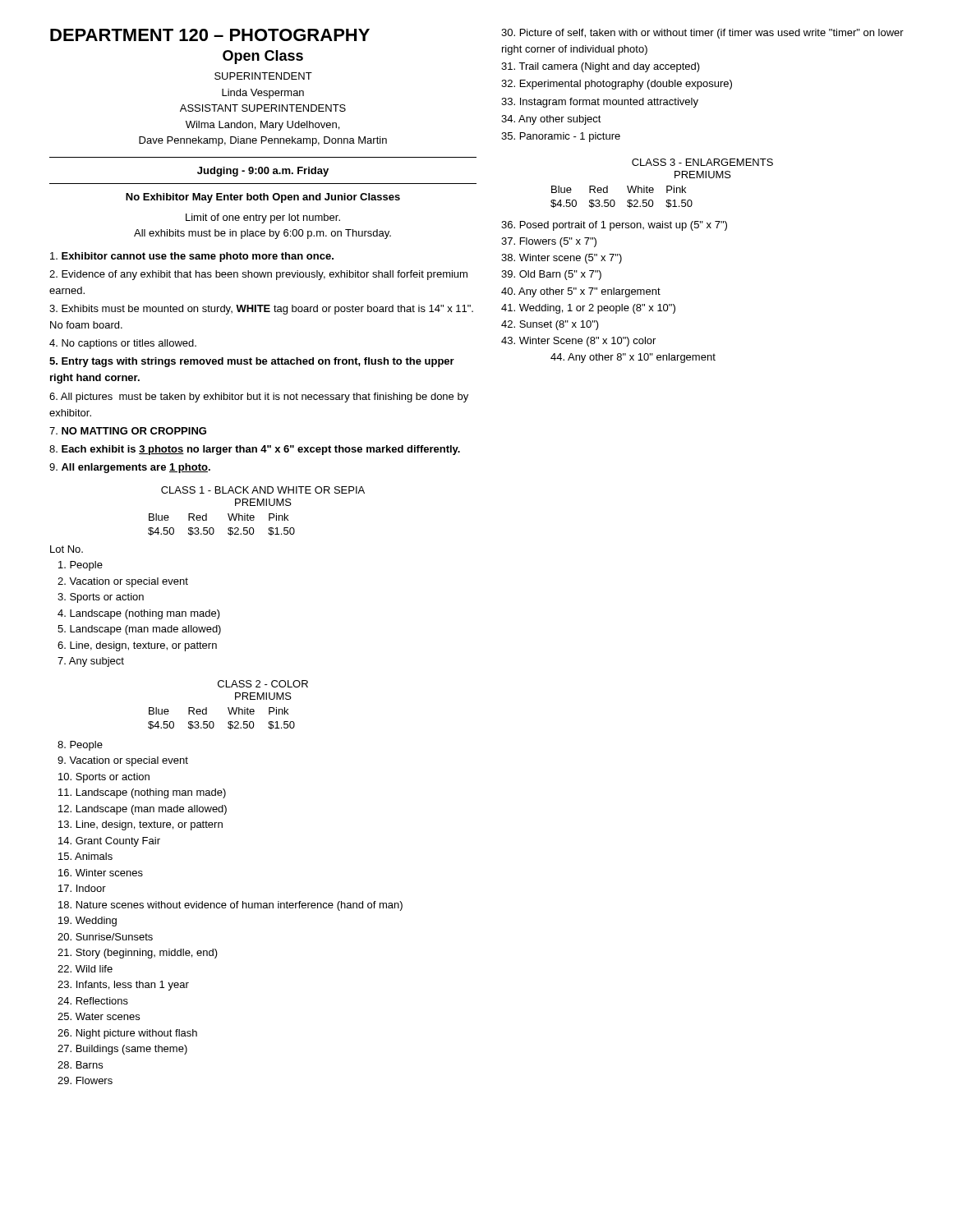Find the list item with the text "32. Experimental photography (double exposure)"
The image size is (953, 1232).
[x=617, y=84]
